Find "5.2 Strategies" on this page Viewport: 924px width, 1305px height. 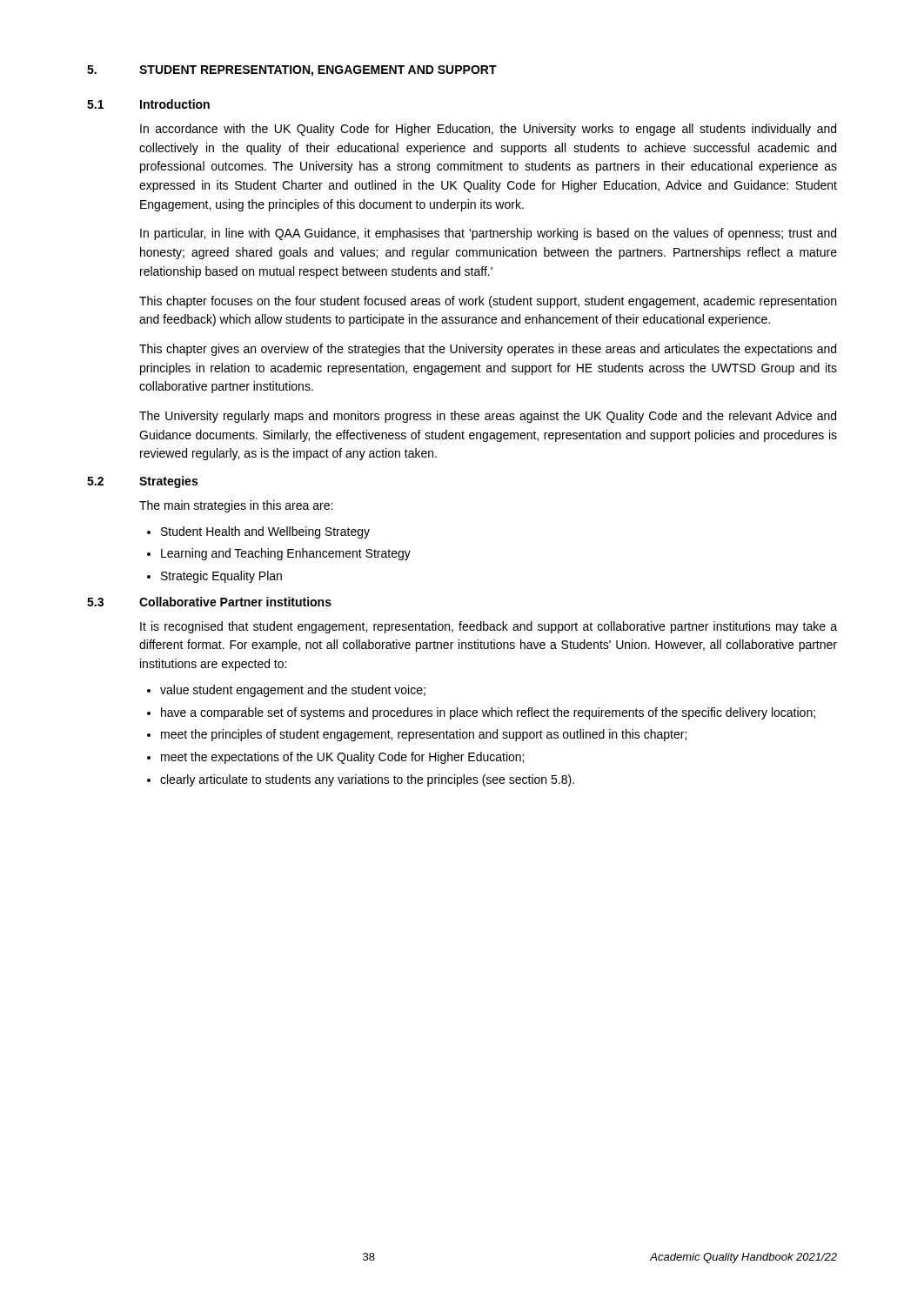[x=143, y=481]
